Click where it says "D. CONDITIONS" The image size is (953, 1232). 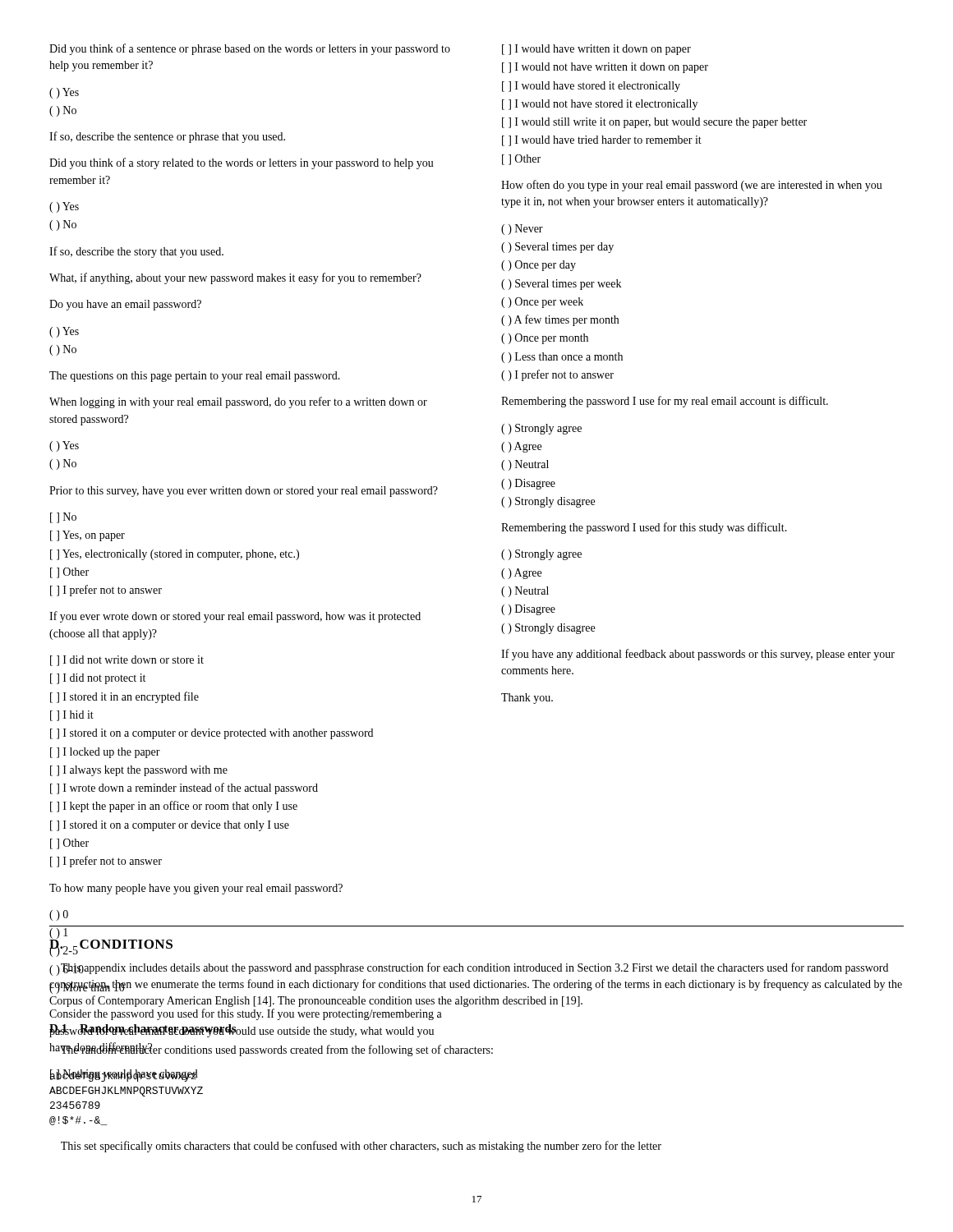[x=111, y=944]
